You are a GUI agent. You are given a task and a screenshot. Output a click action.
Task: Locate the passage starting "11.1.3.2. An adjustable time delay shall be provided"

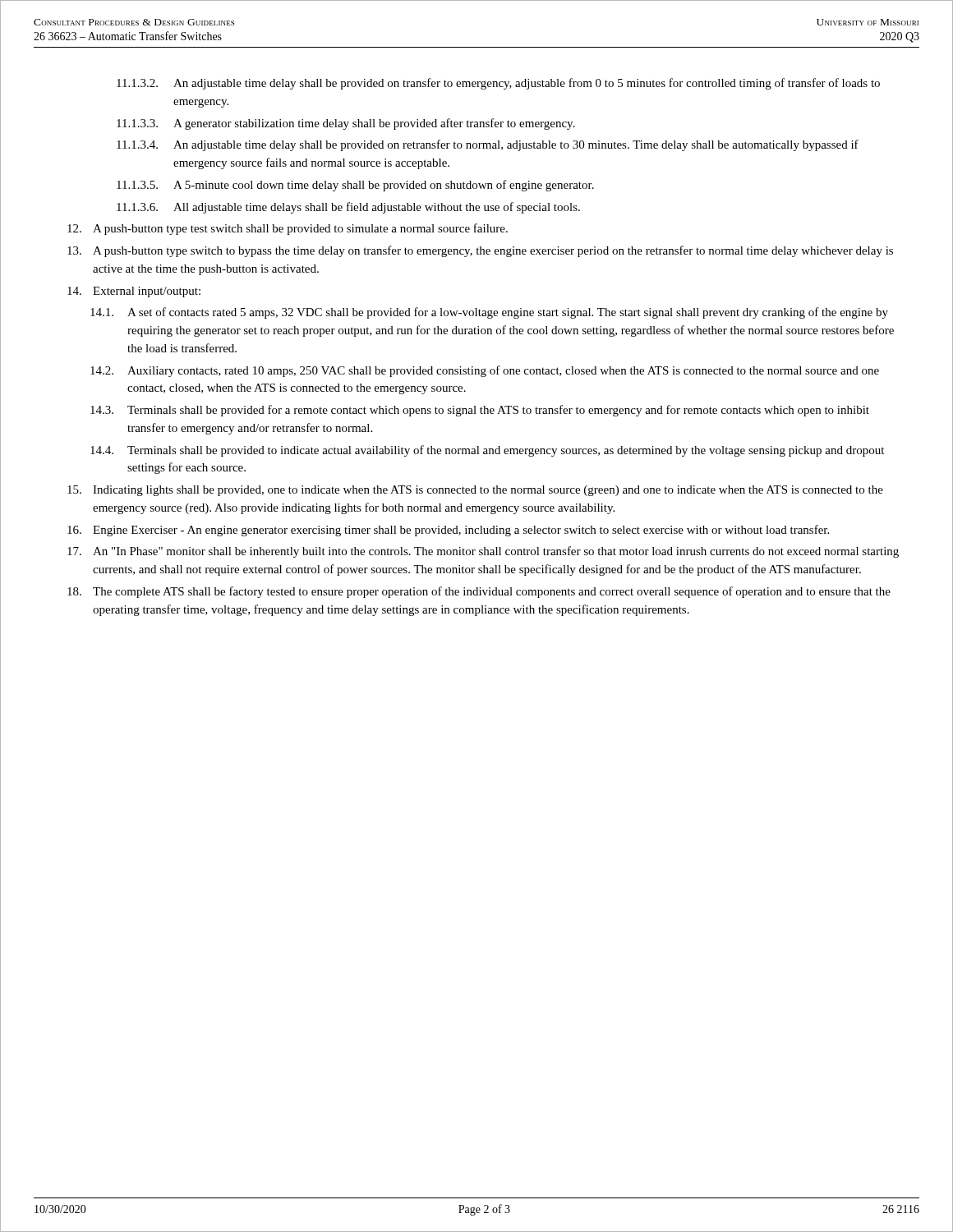[509, 145]
